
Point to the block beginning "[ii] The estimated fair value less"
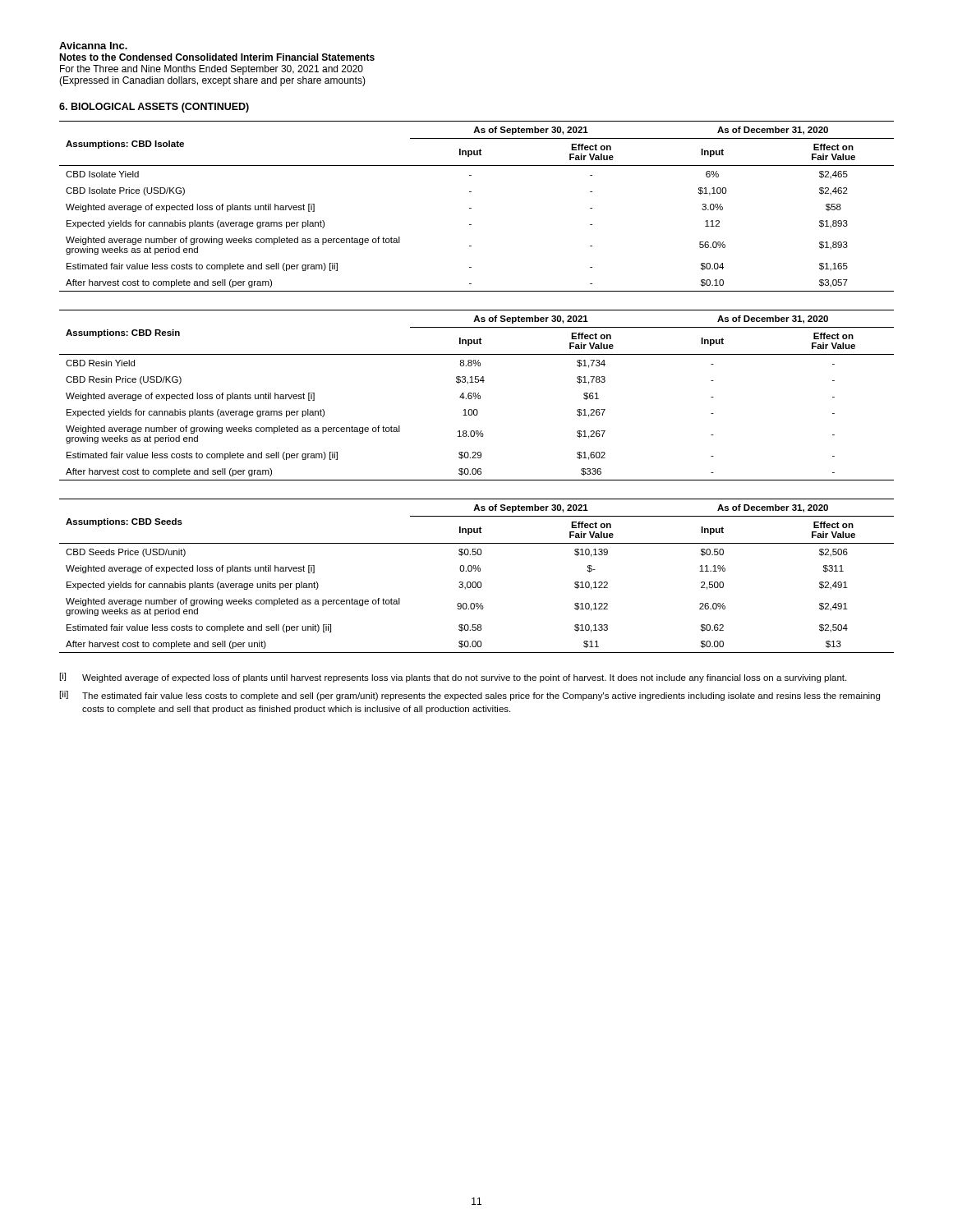tap(476, 702)
